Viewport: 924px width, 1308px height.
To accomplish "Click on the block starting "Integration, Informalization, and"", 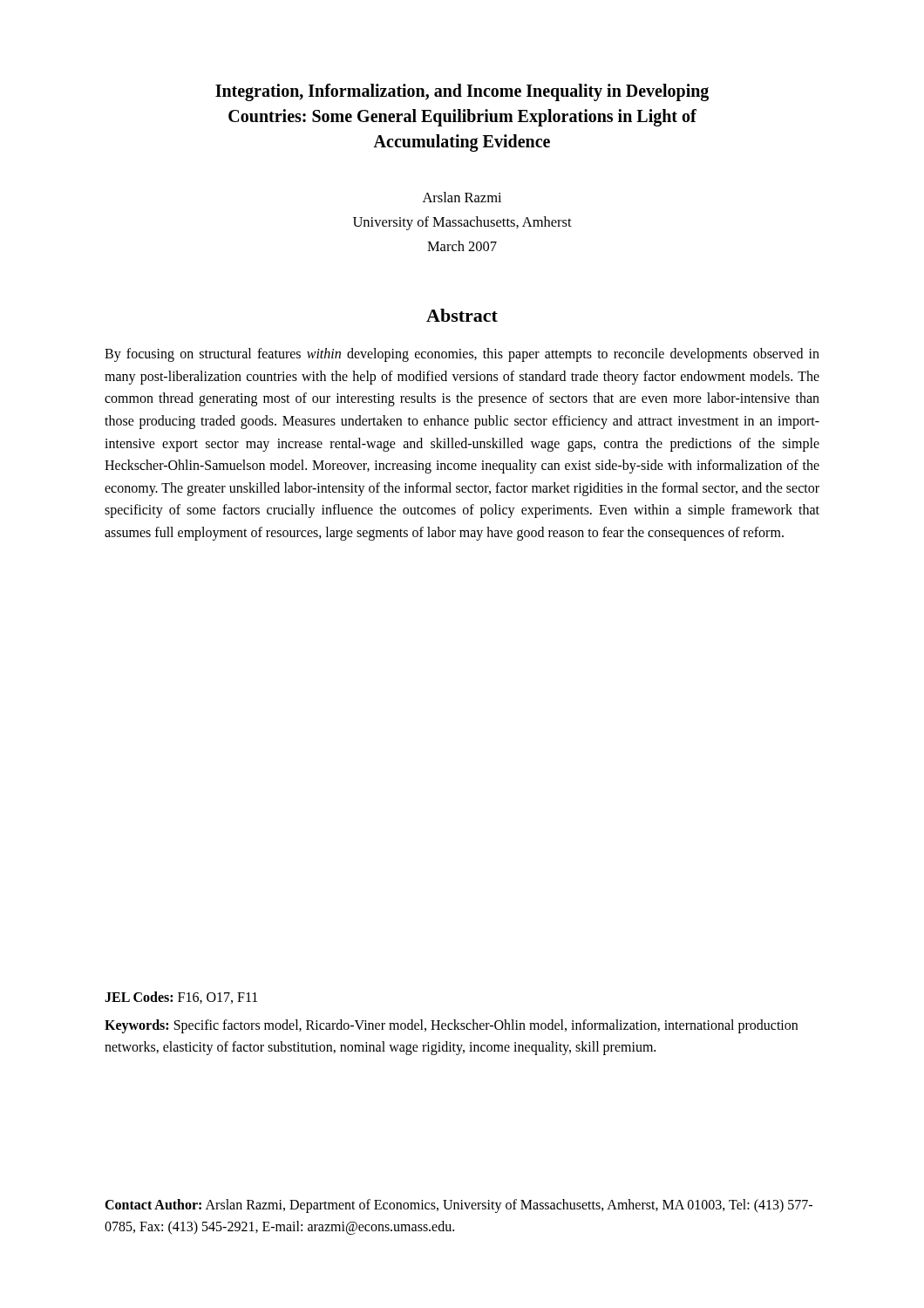I will [462, 116].
